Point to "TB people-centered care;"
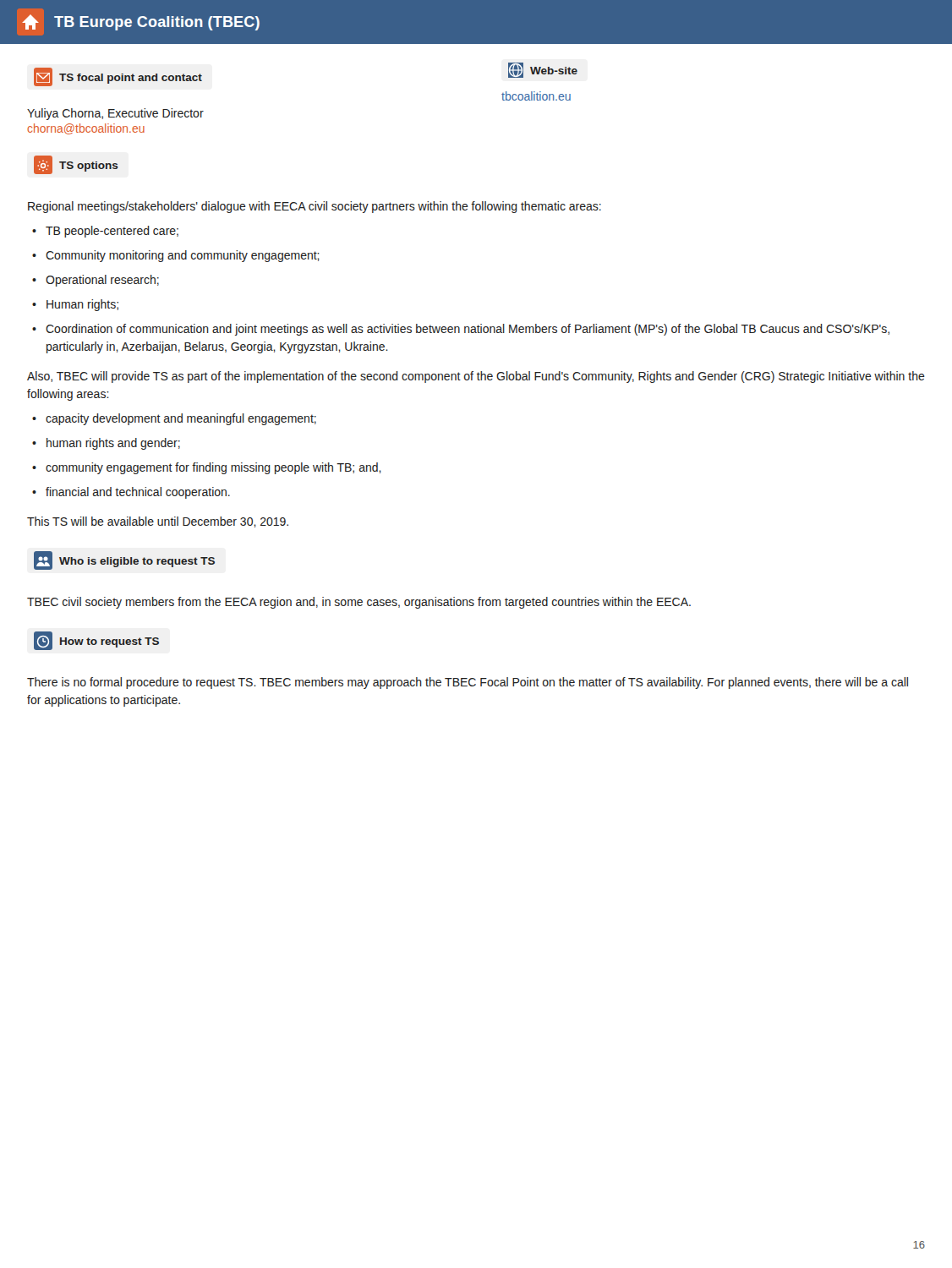 tap(105, 232)
